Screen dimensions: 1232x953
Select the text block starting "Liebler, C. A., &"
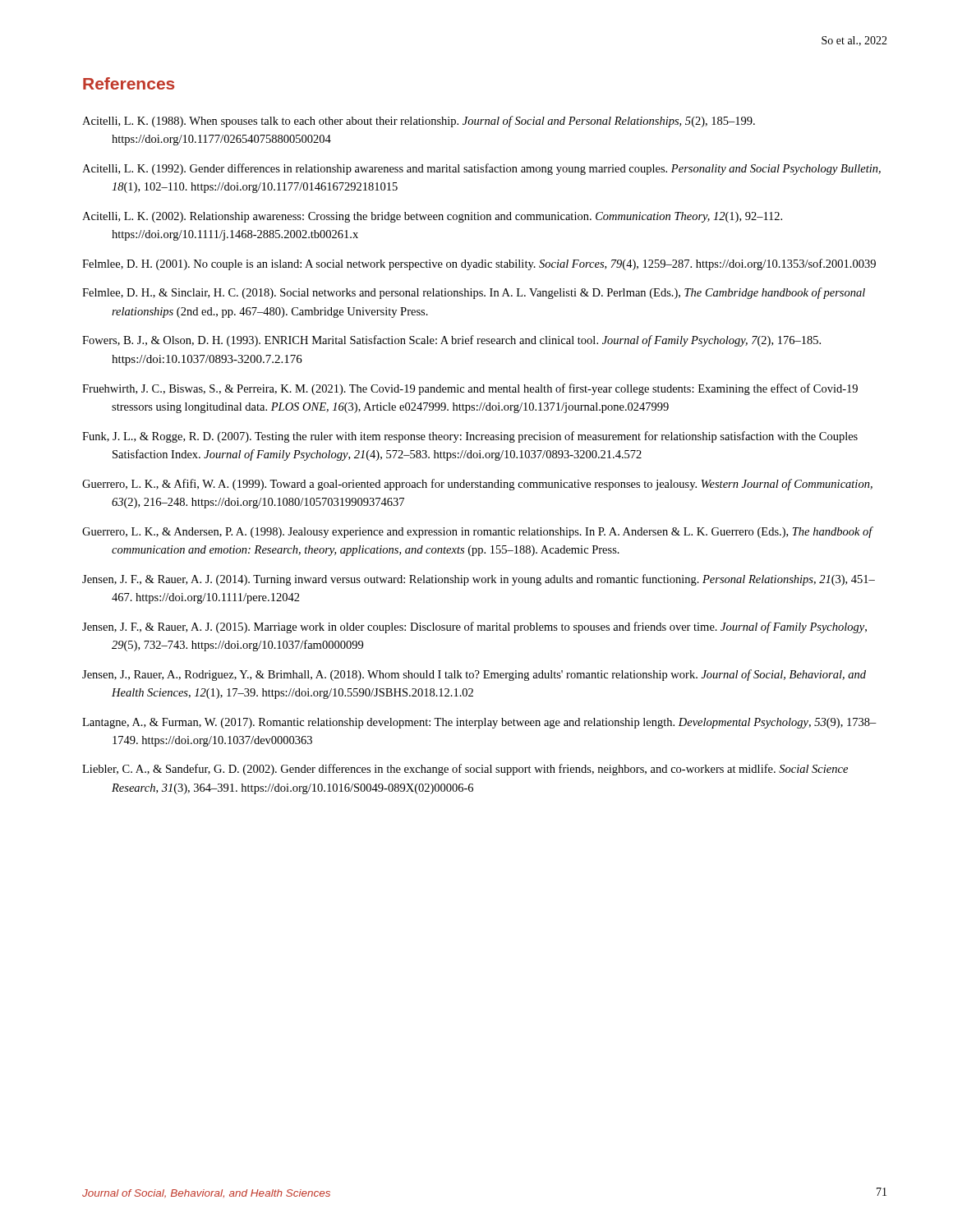point(465,778)
